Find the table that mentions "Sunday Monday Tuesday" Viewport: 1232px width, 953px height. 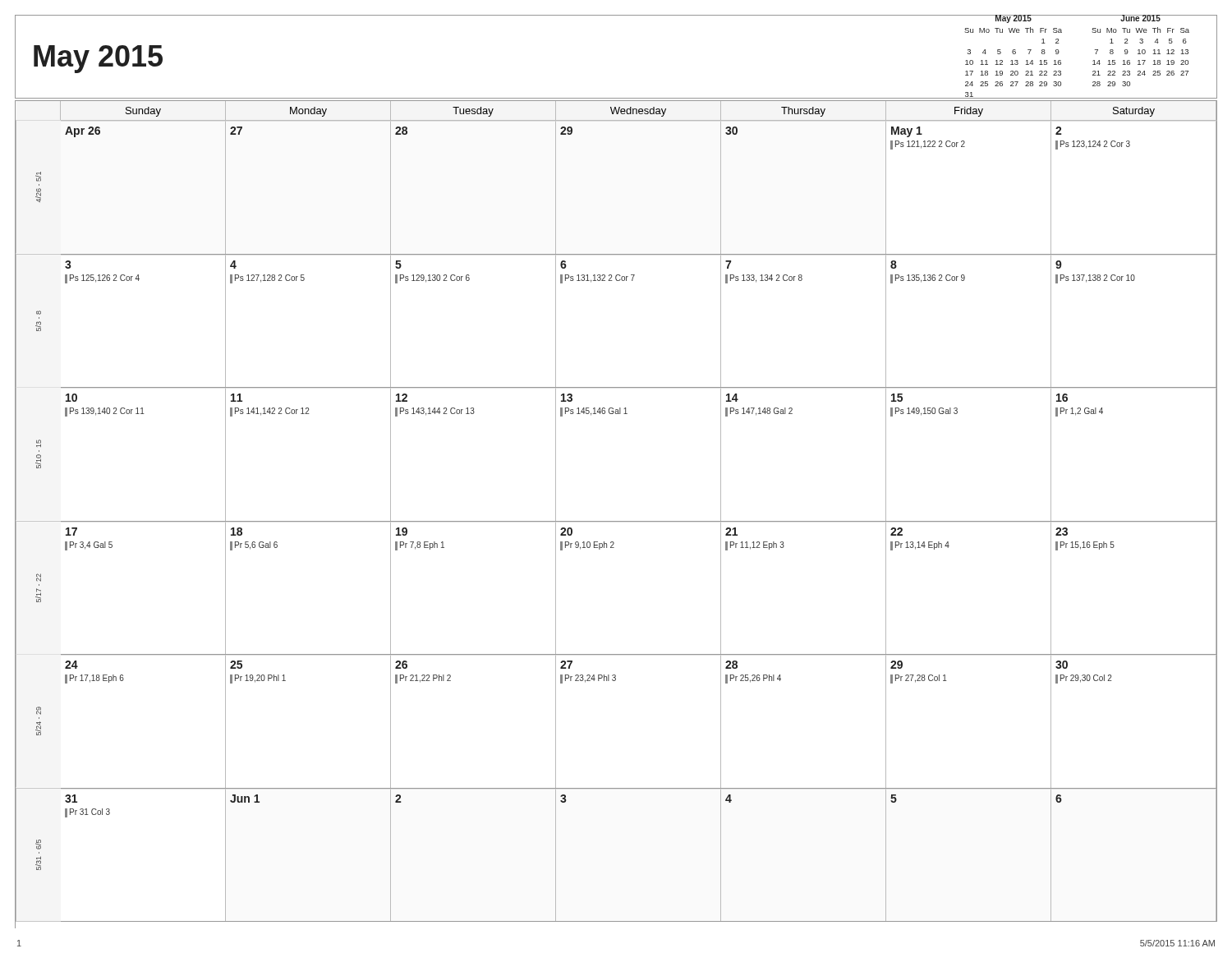(x=616, y=514)
